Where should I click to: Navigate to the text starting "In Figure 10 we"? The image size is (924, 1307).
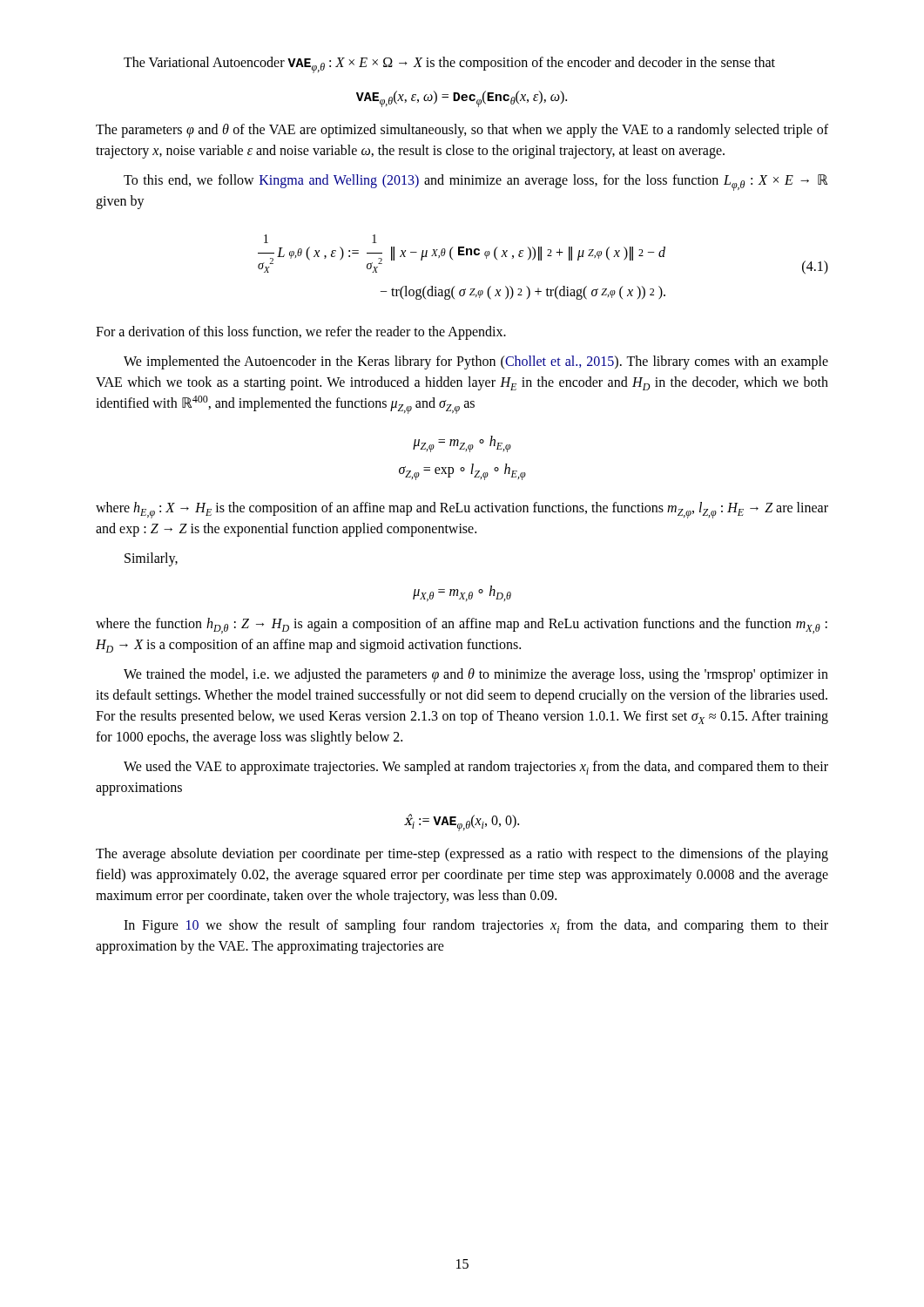coord(462,935)
